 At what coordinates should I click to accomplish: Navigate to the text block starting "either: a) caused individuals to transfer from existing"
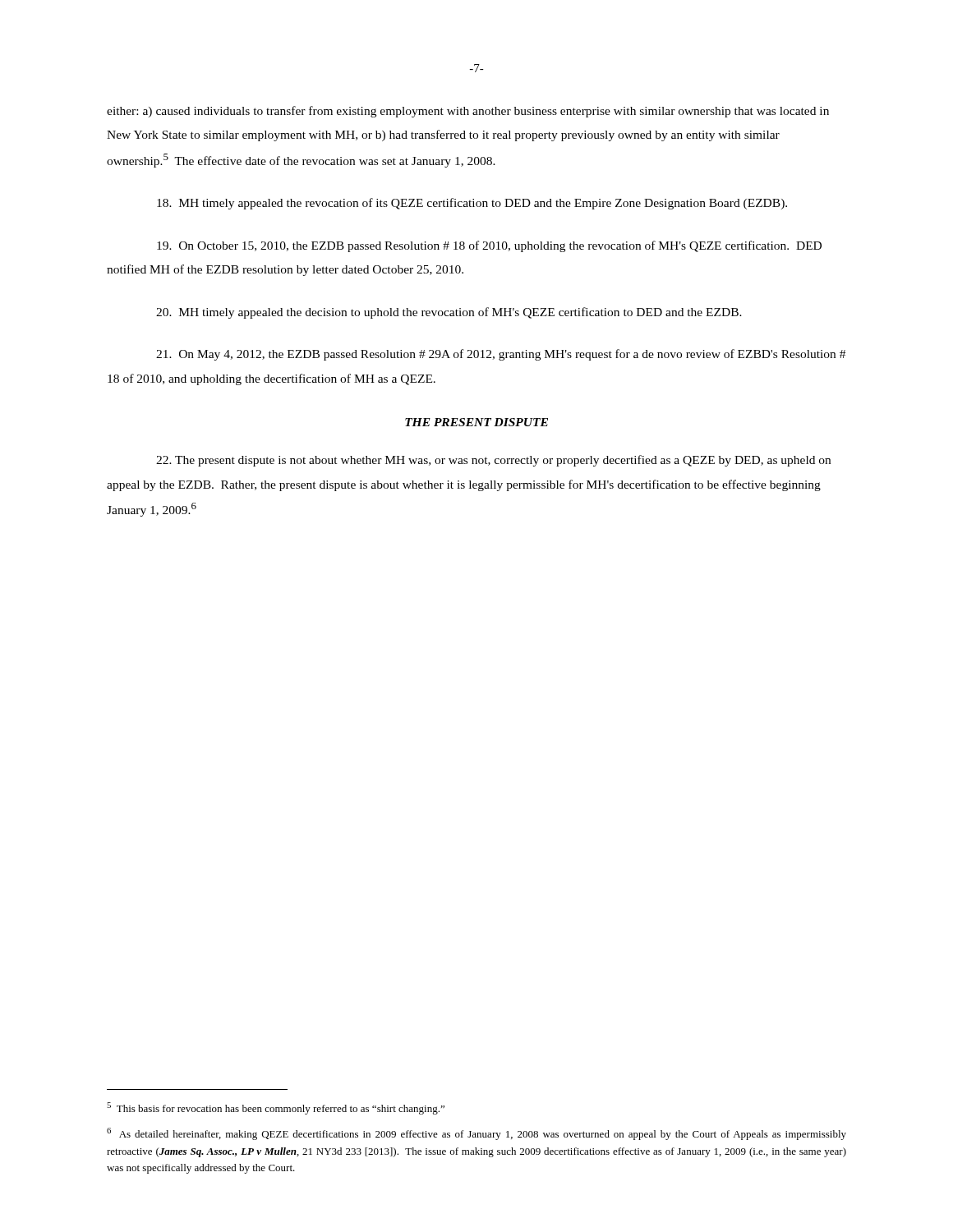point(476,136)
